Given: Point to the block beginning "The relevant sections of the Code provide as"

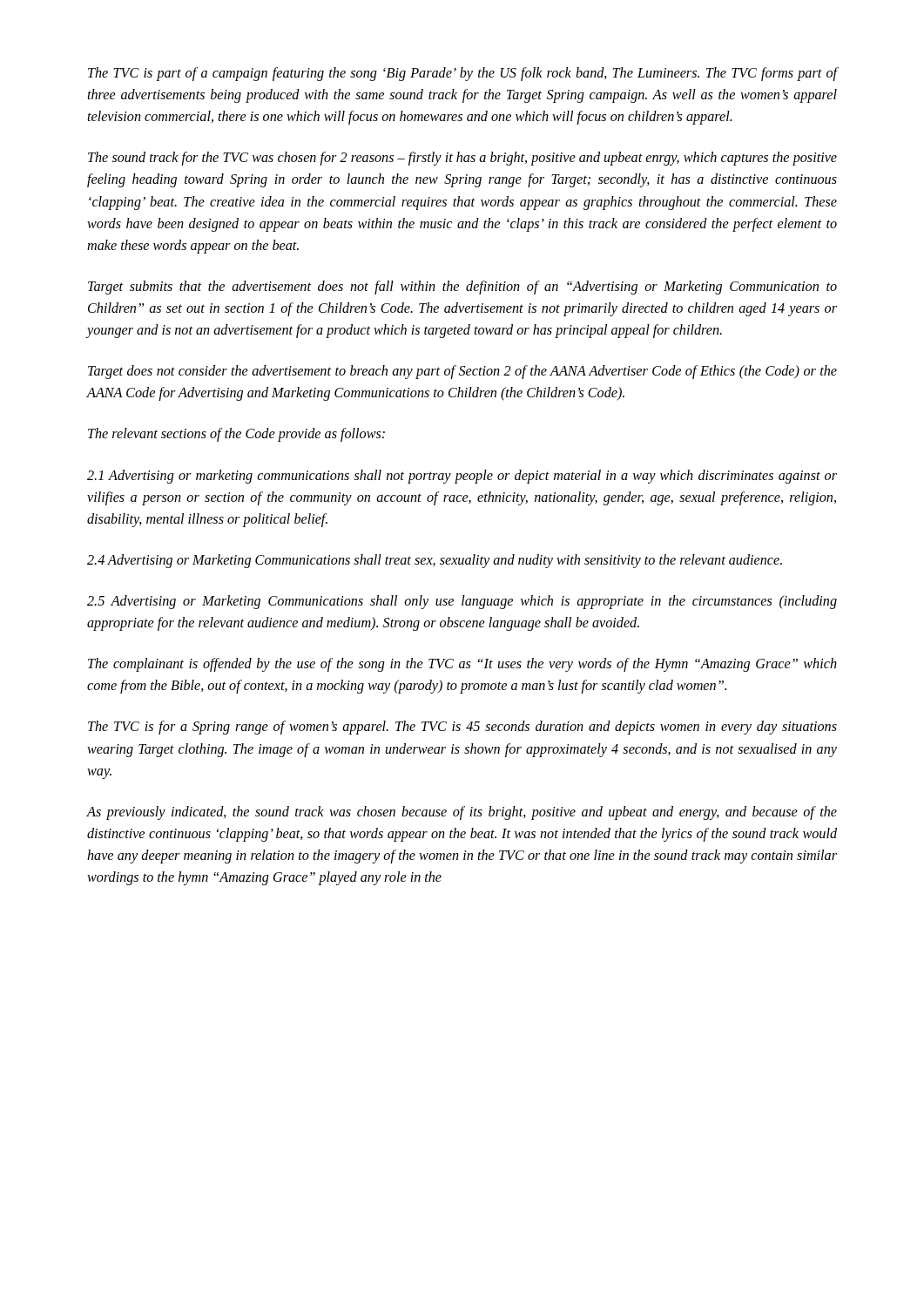Looking at the screenshot, I should pyautogui.click(x=237, y=434).
